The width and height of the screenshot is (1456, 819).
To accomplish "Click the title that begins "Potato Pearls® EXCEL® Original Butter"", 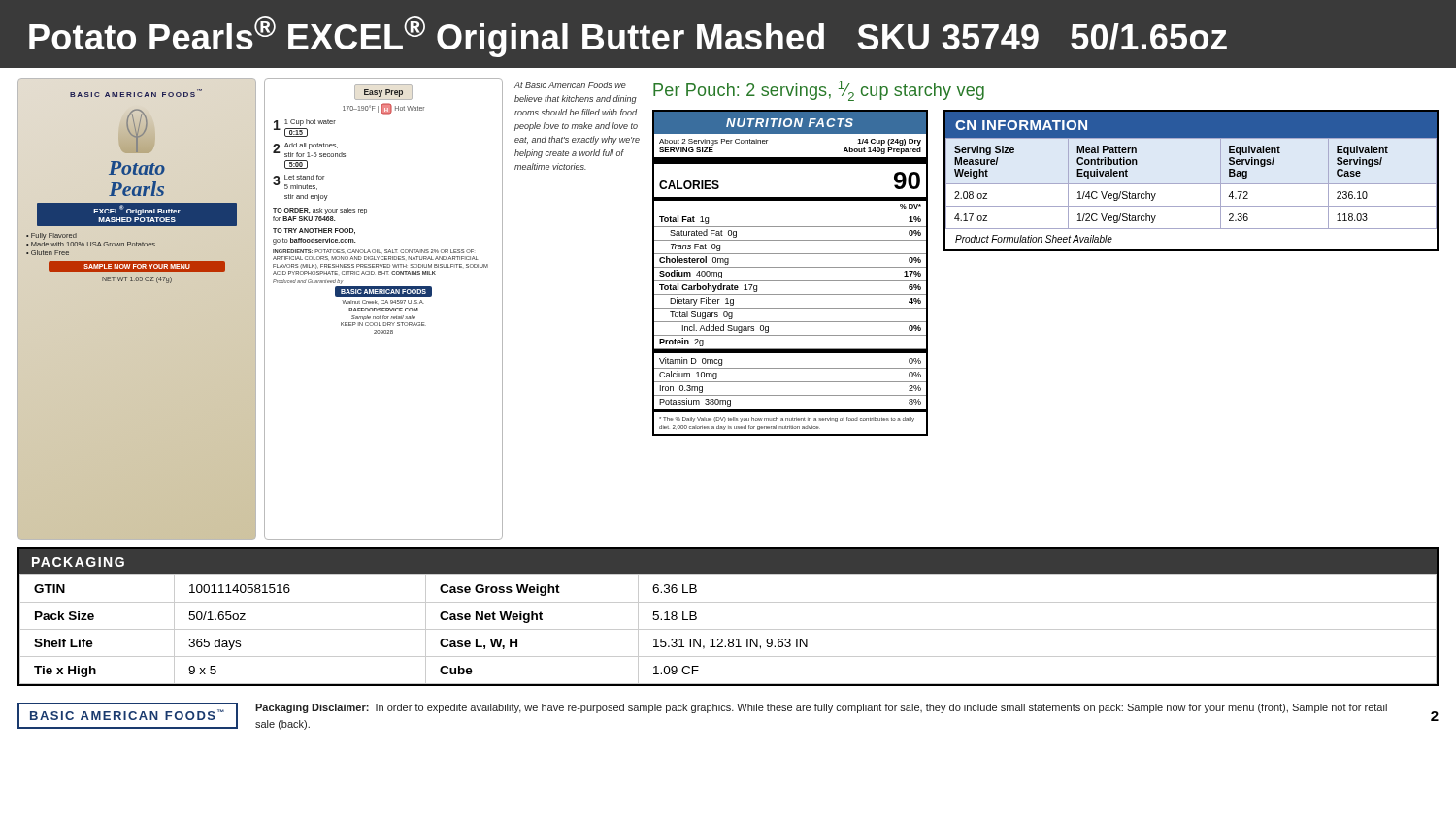I will point(628,34).
